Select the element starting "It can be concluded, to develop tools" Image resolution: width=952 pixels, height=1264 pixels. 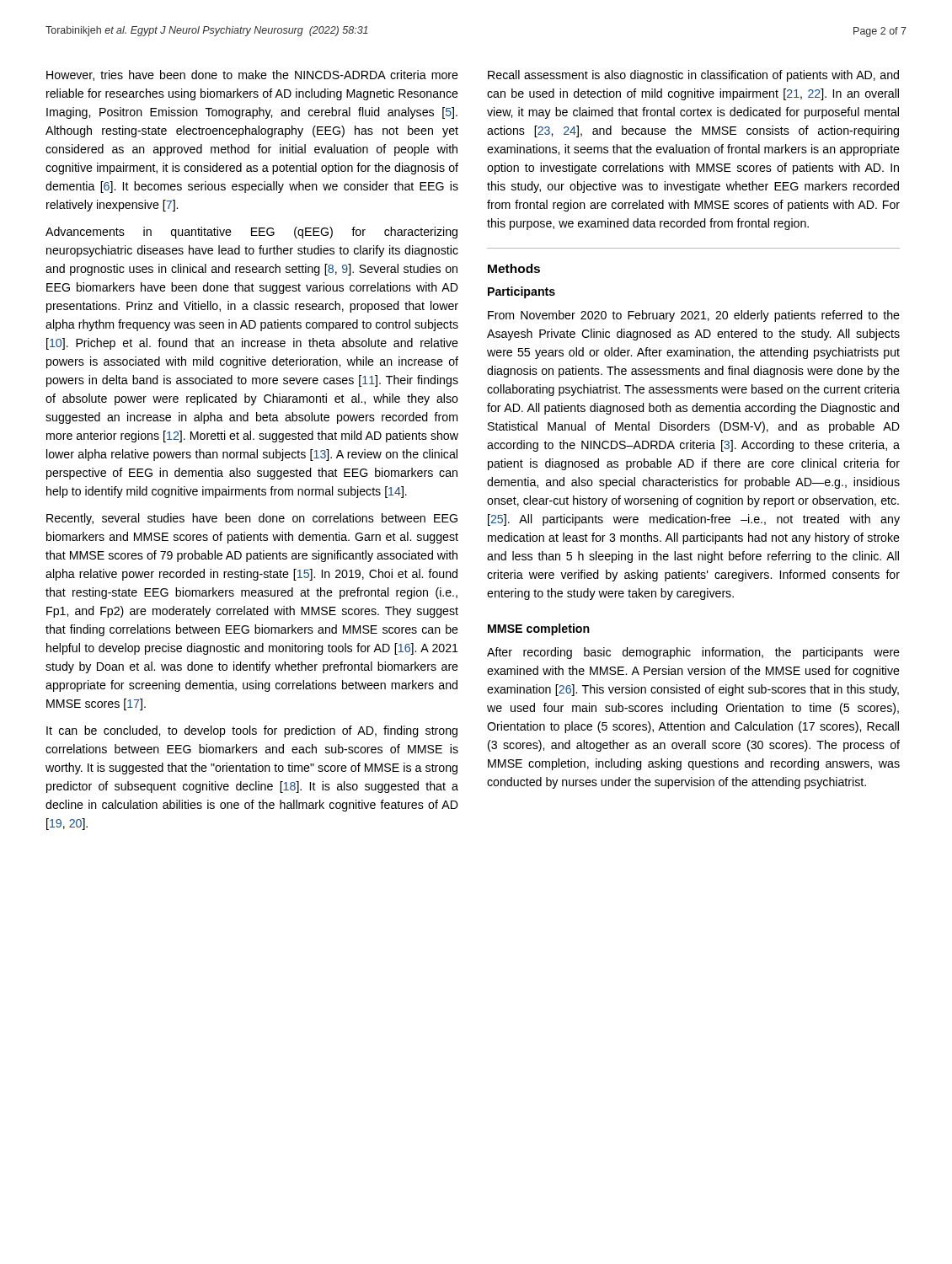[x=252, y=777]
